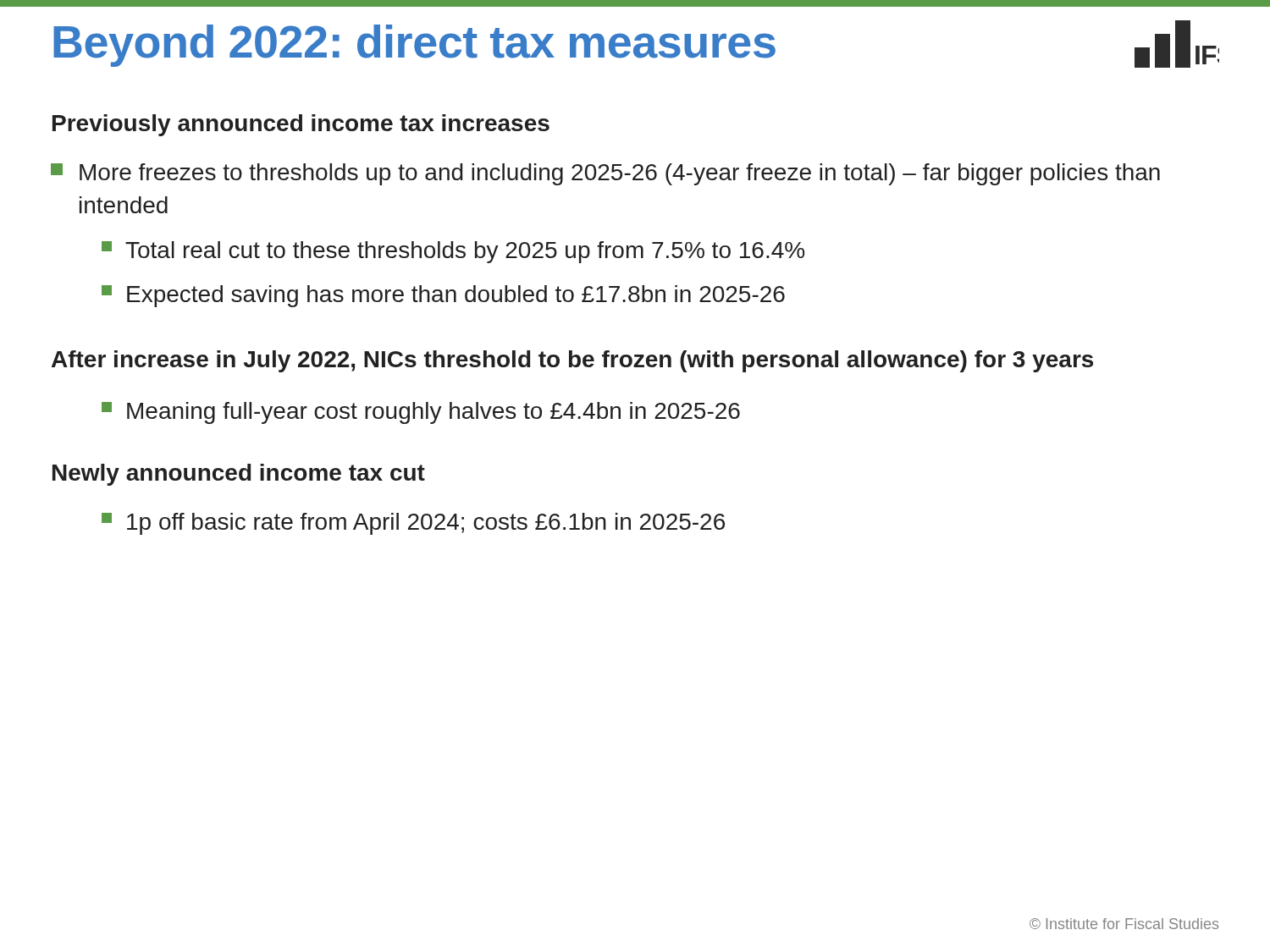Viewport: 1270px width, 952px height.
Task: Where is the section header that starts "Previously announced income tax"?
Action: (300, 123)
